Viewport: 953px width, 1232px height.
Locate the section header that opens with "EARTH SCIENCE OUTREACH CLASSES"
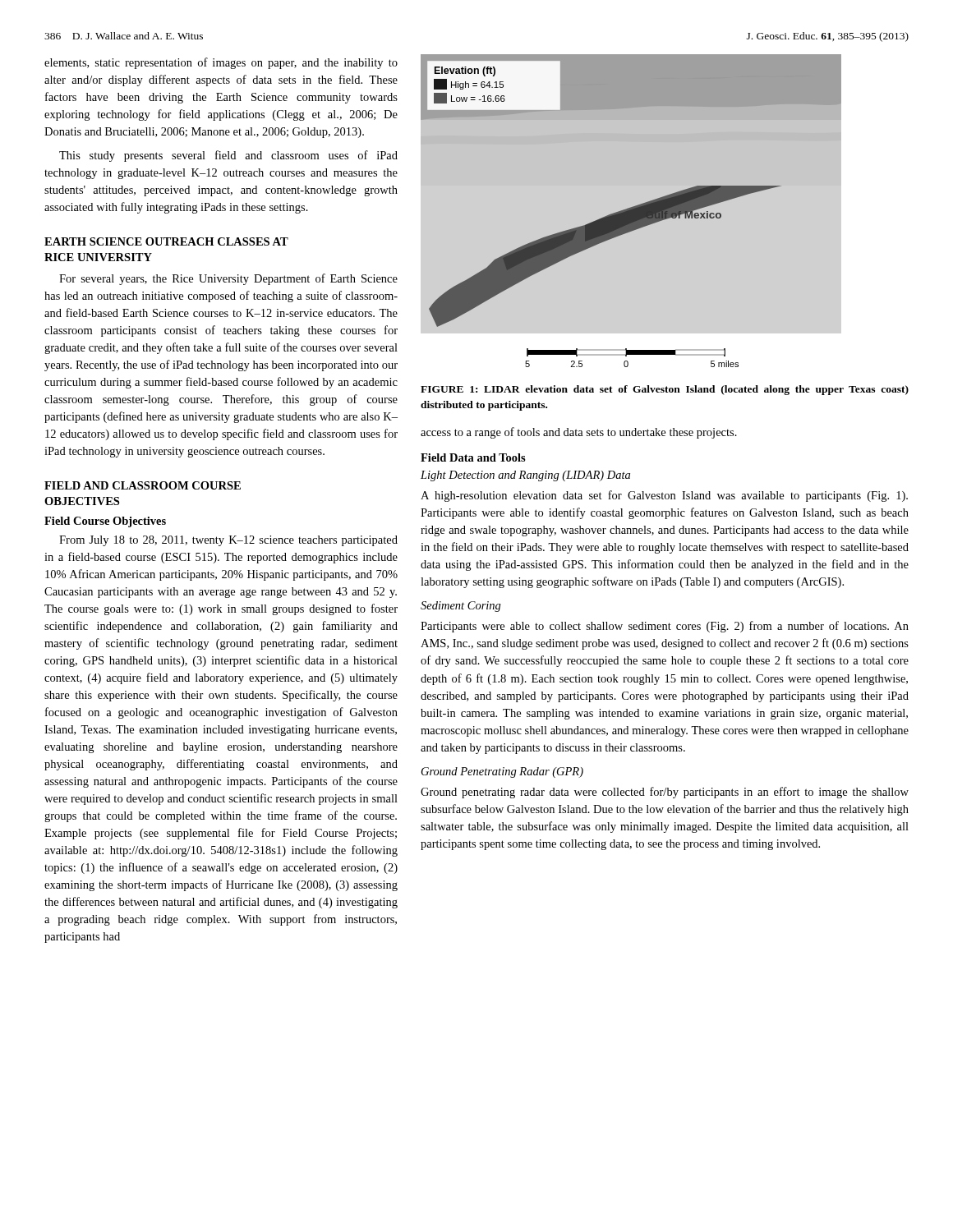(166, 249)
